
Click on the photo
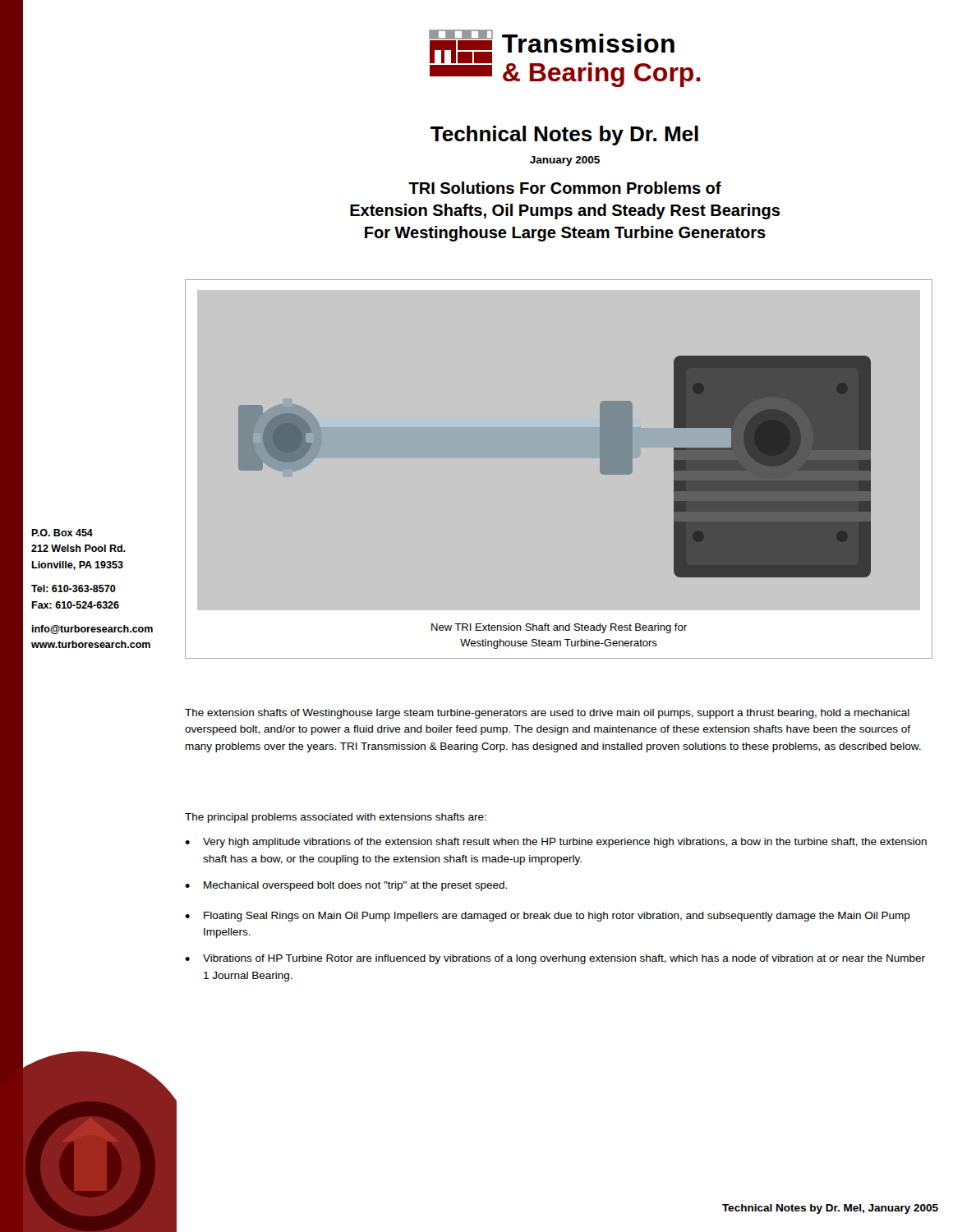point(559,469)
